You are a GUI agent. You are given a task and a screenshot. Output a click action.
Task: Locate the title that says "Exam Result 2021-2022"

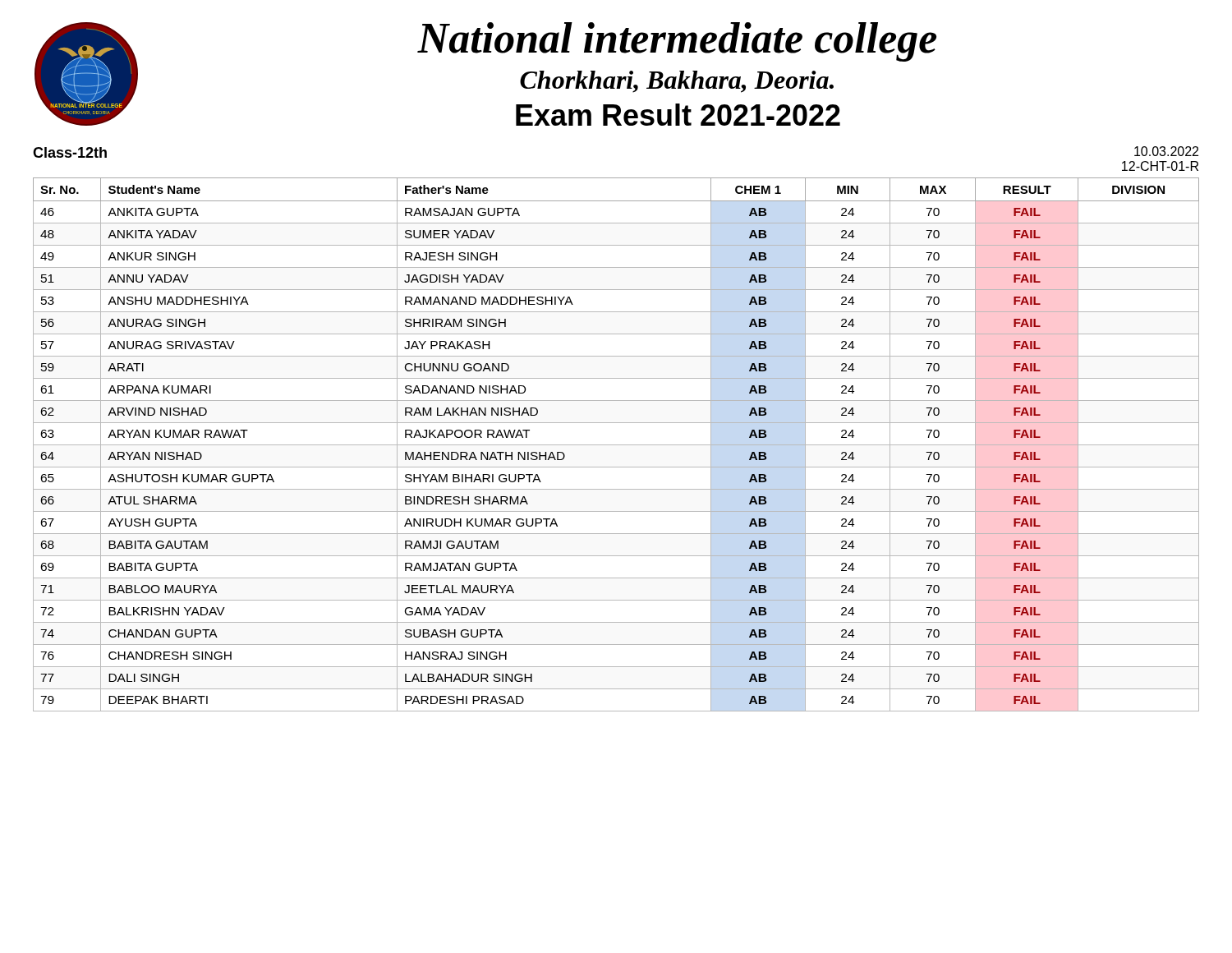[x=678, y=116]
